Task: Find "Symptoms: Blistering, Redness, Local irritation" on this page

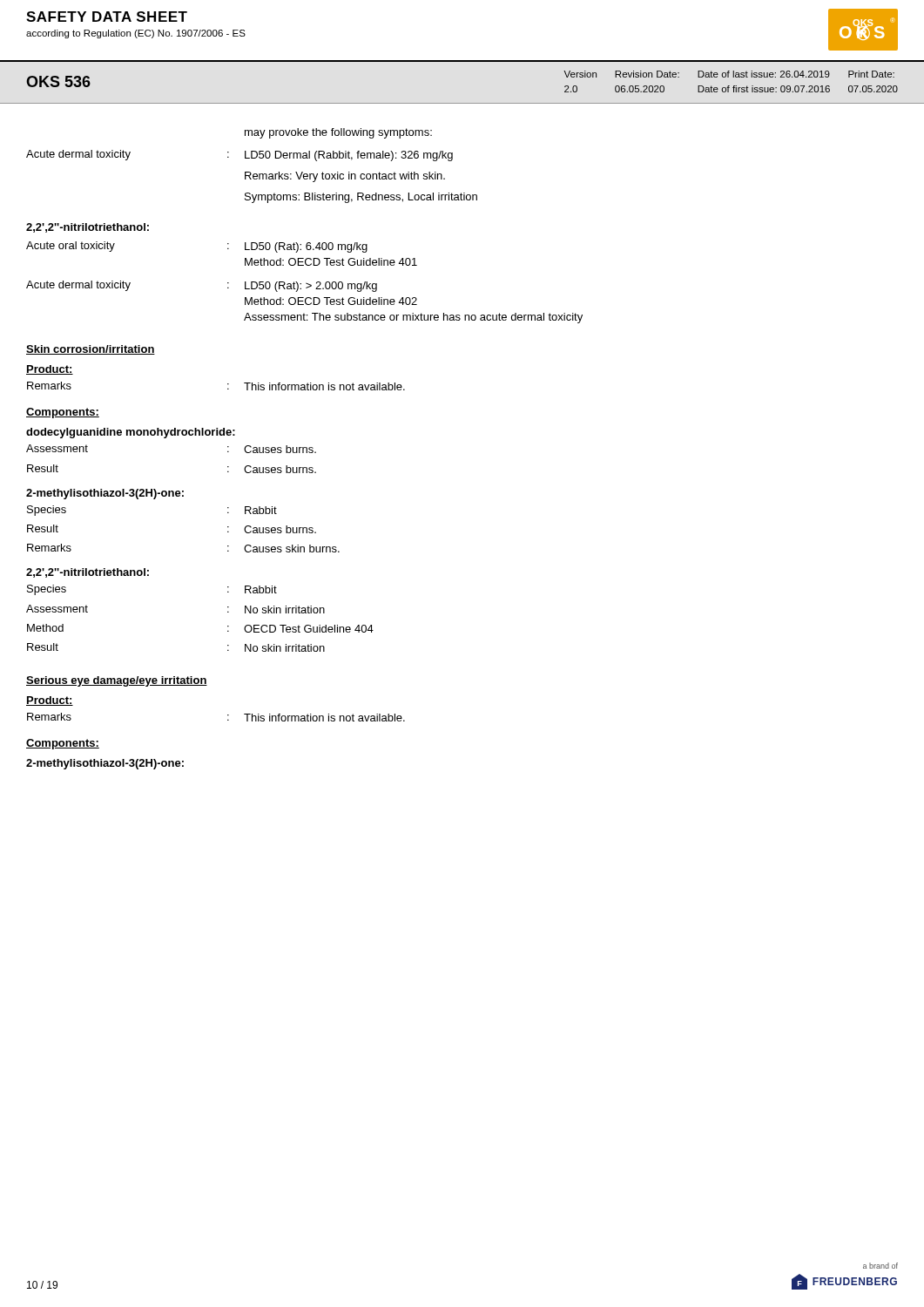Action: click(x=361, y=198)
